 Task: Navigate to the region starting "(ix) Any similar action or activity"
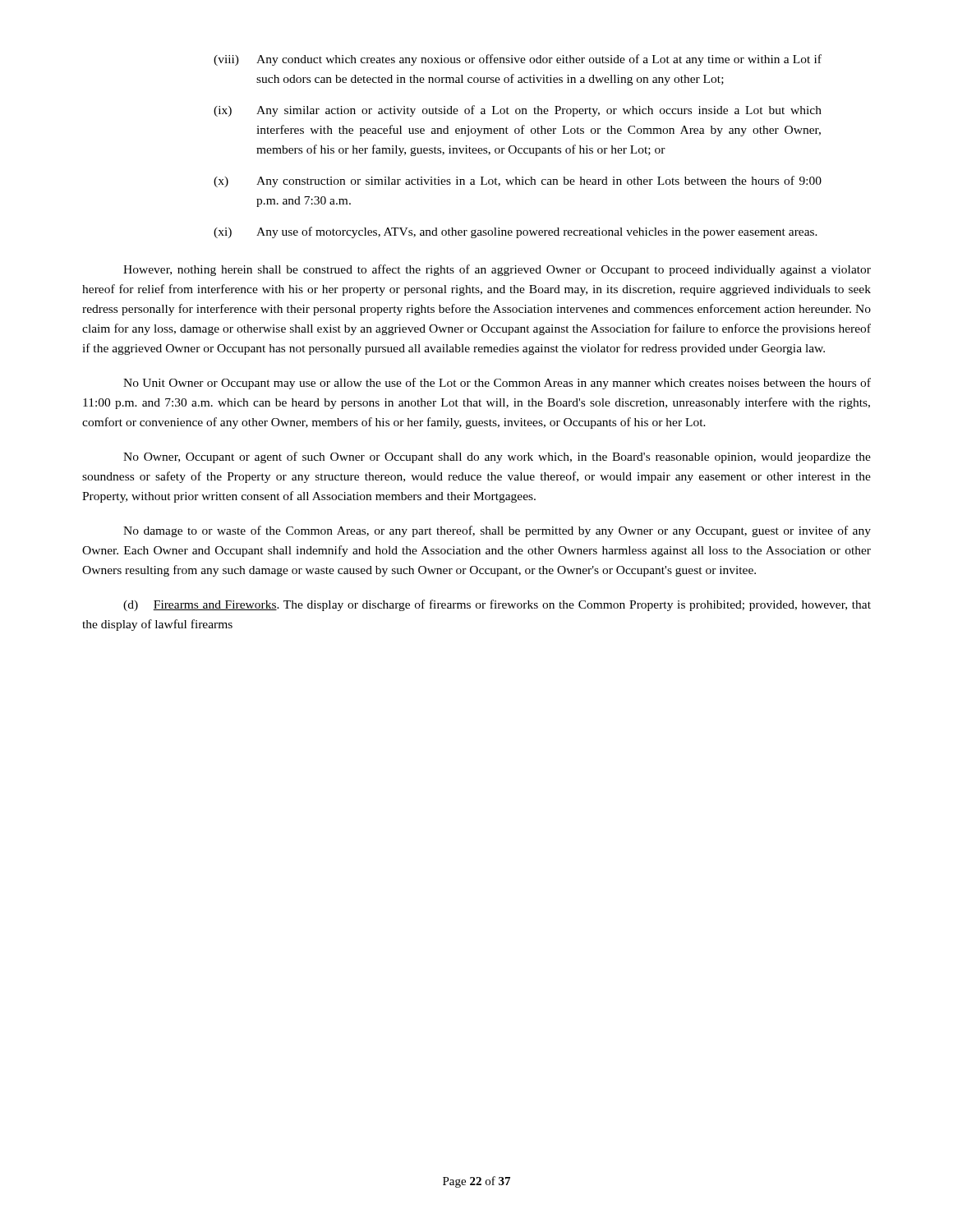518,130
